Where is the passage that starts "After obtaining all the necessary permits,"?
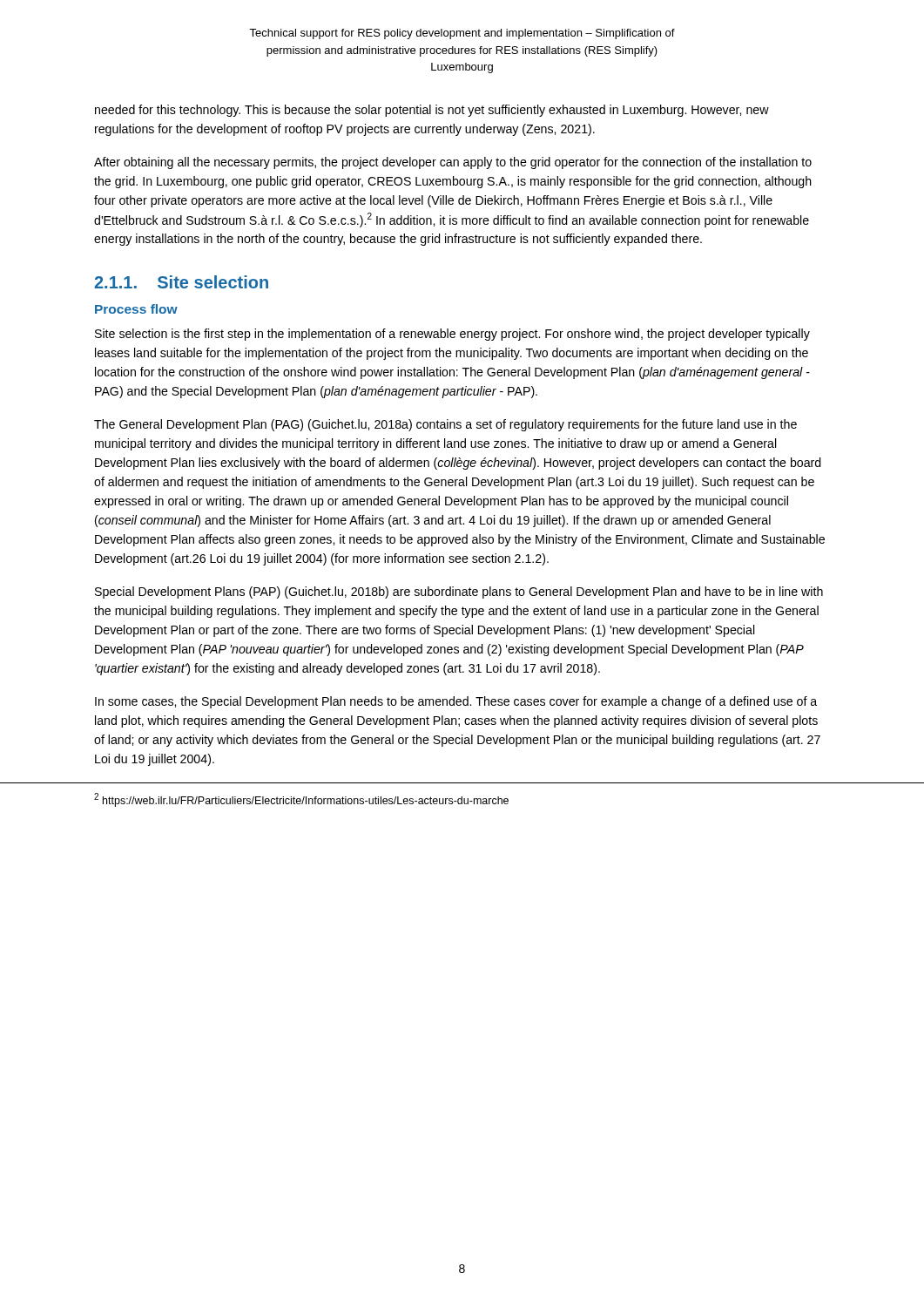The width and height of the screenshot is (924, 1307). click(453, 200)
